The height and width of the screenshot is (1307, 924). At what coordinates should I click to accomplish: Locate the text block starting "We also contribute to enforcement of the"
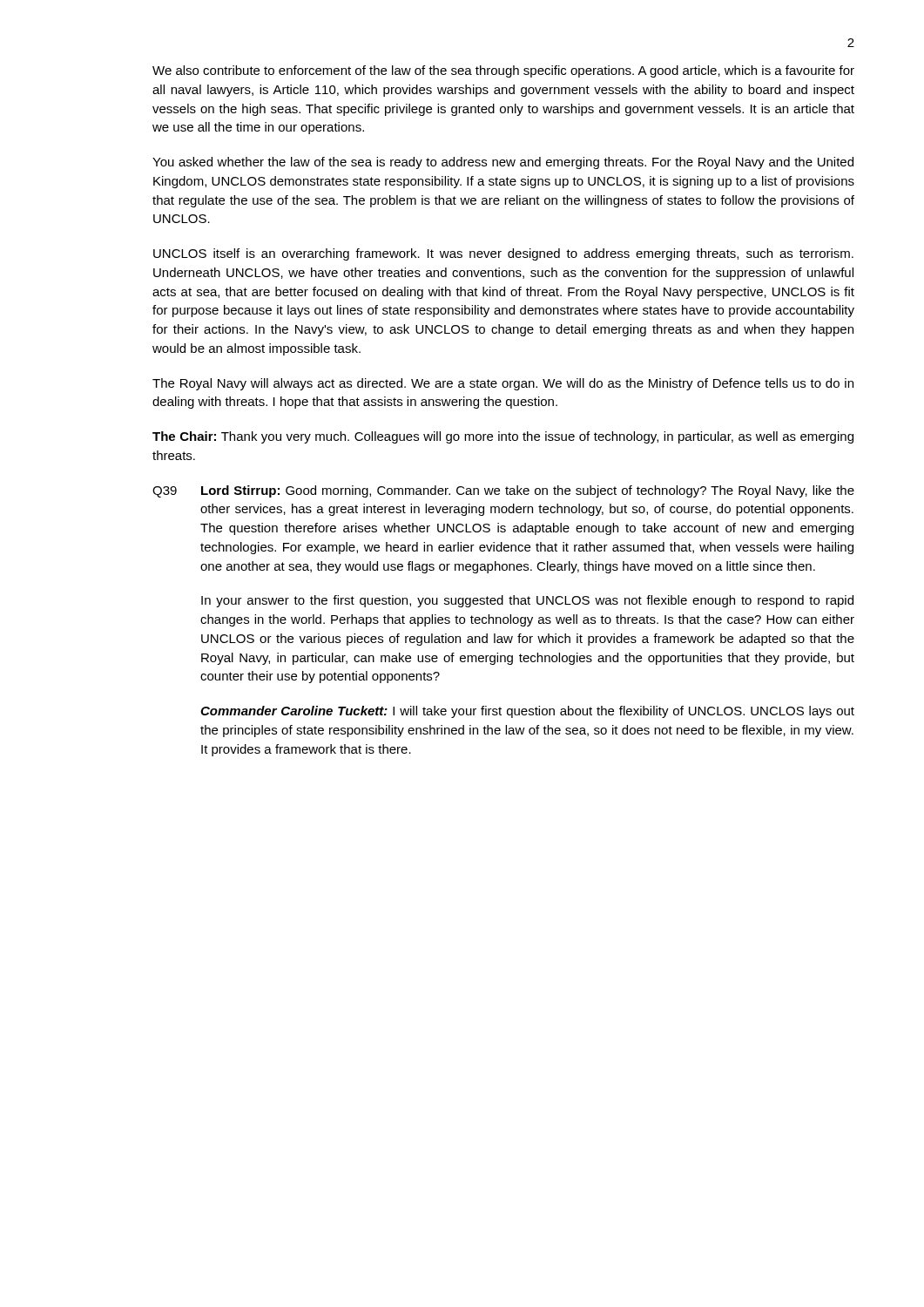click(x=503, y=99)
